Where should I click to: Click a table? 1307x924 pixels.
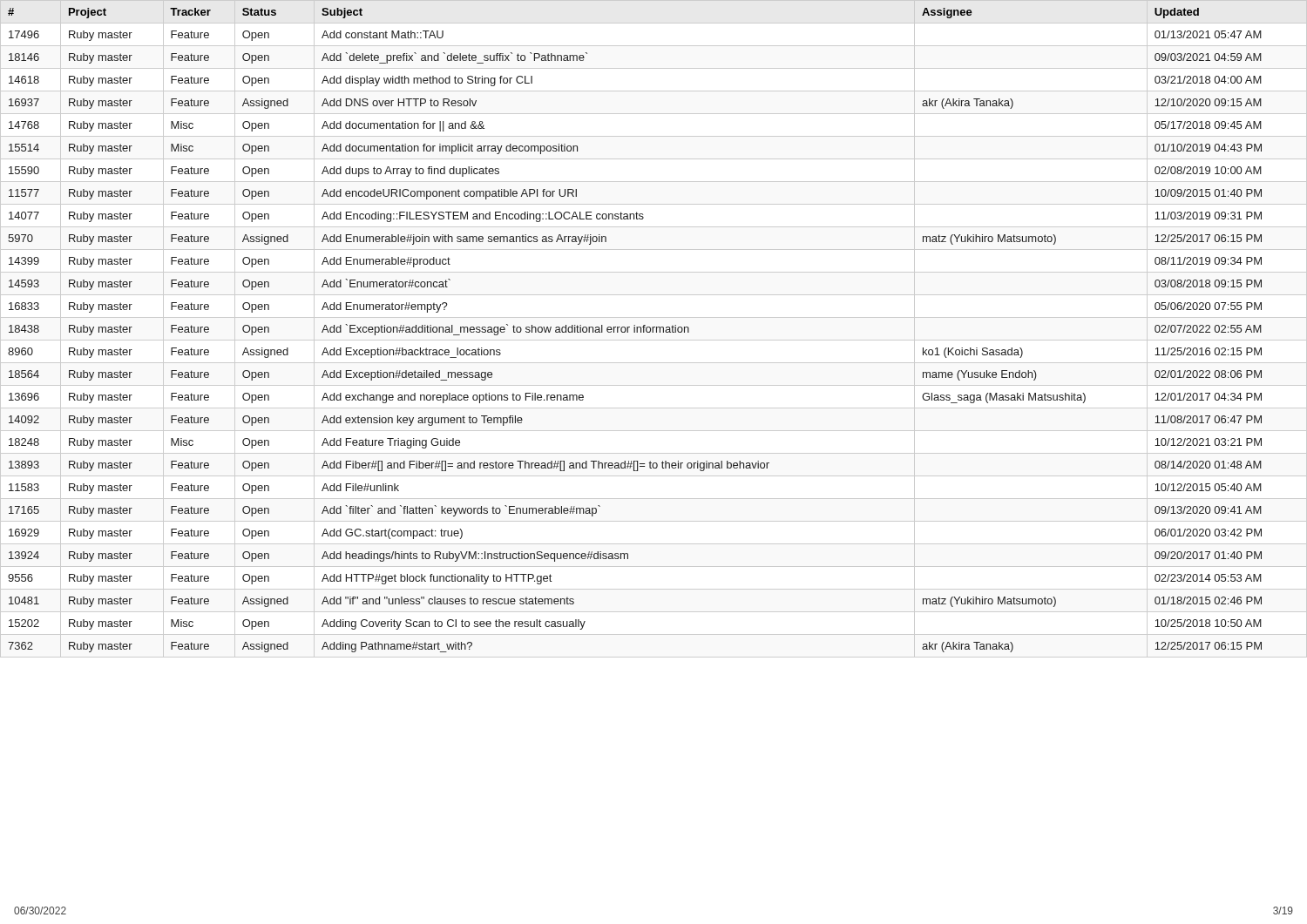click(x=654, y=329)
